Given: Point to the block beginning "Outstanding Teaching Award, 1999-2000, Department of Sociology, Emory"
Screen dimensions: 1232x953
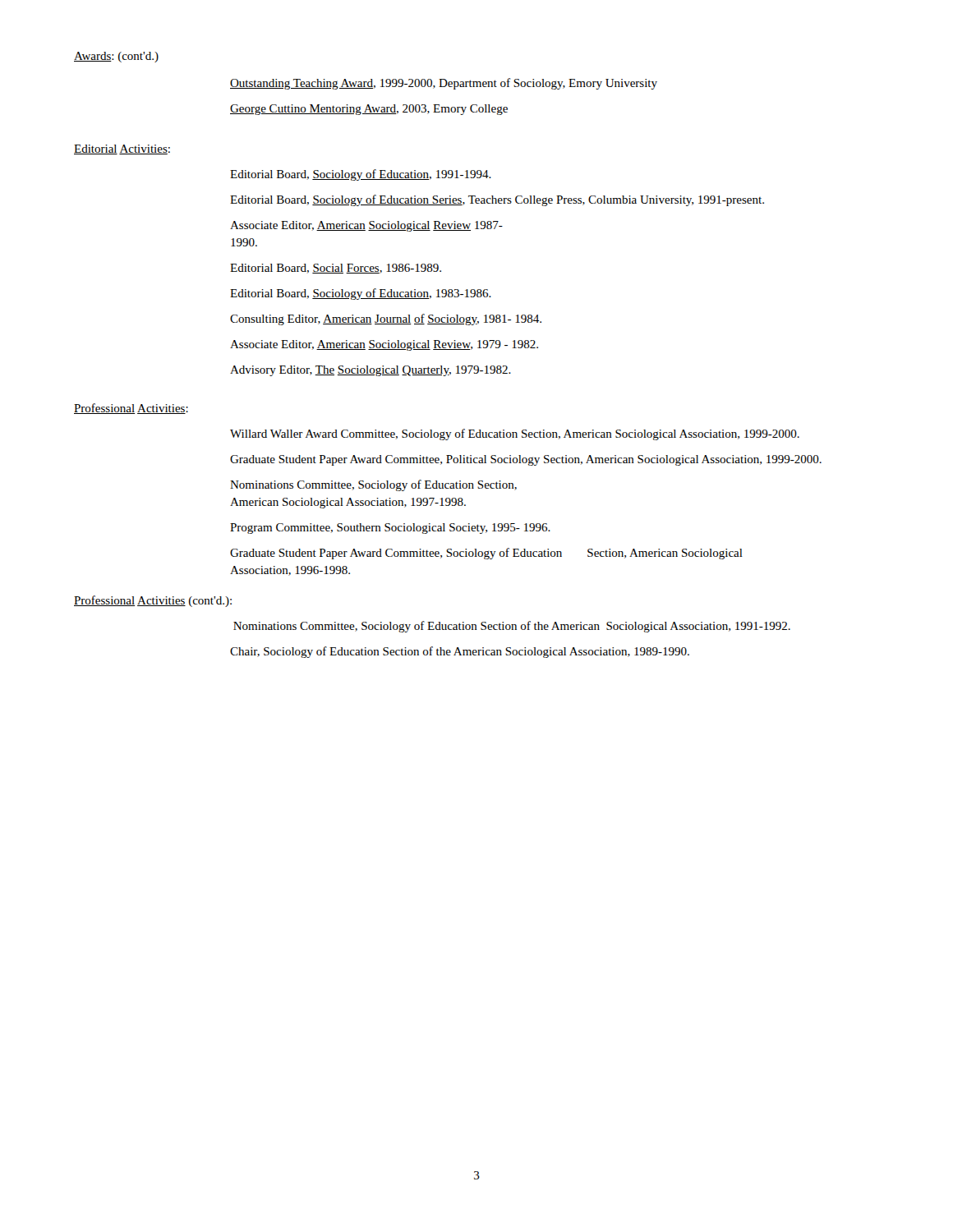Looking at the screenshot, I should pos(444,83).
